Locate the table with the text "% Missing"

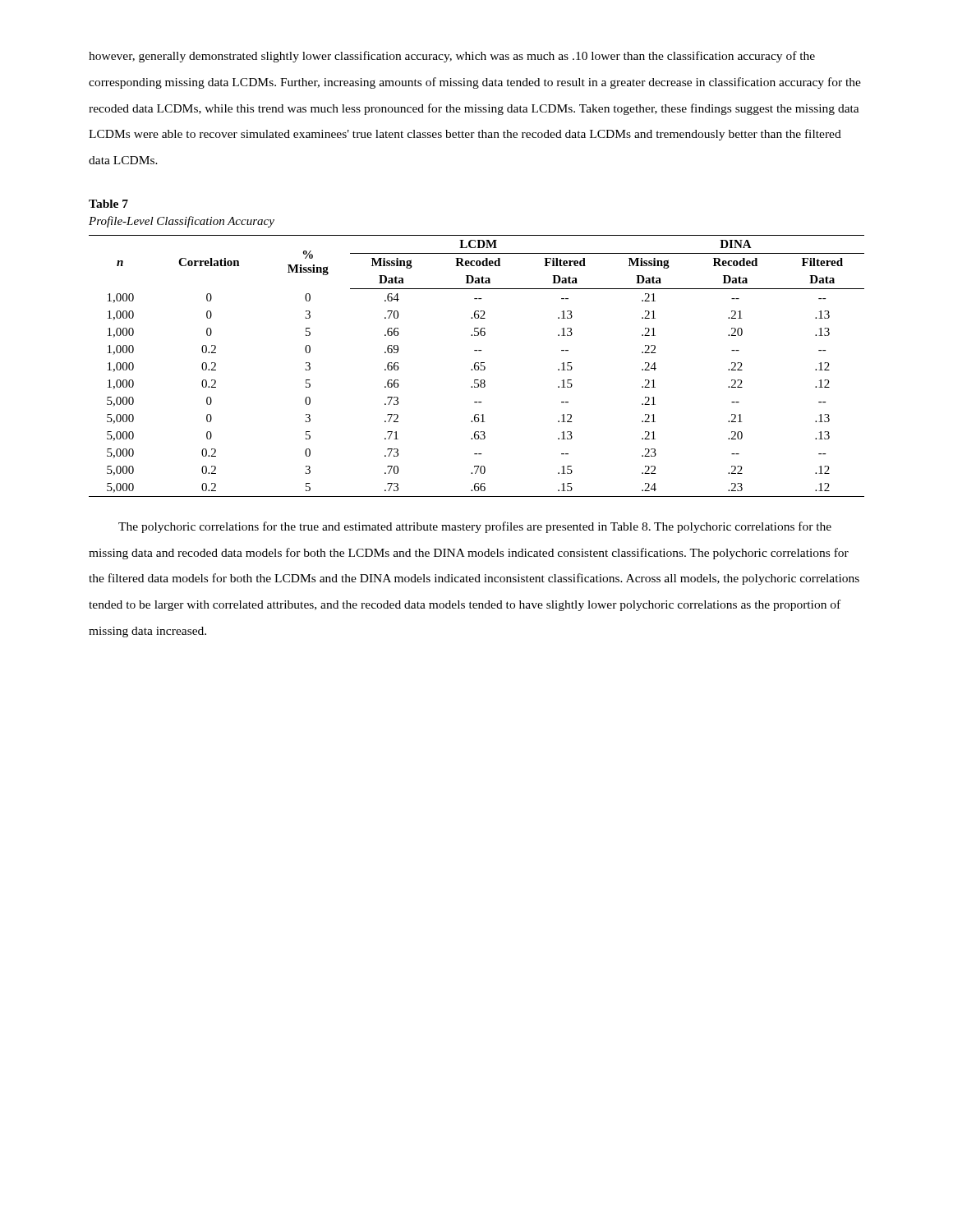click(x=476, y=366)
